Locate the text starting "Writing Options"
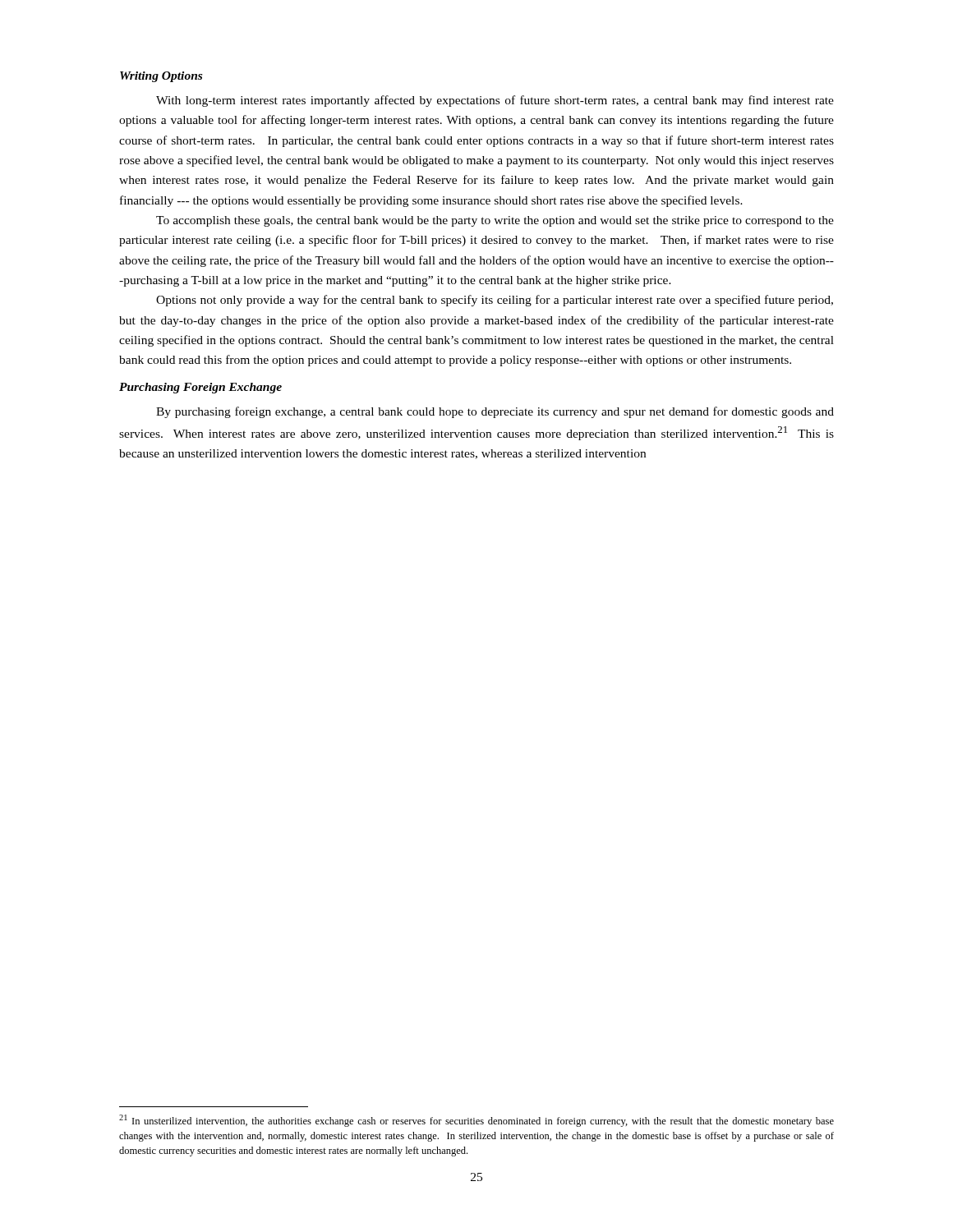The height and width of the screenshot is (1232, 953). (x=161, y=75)
